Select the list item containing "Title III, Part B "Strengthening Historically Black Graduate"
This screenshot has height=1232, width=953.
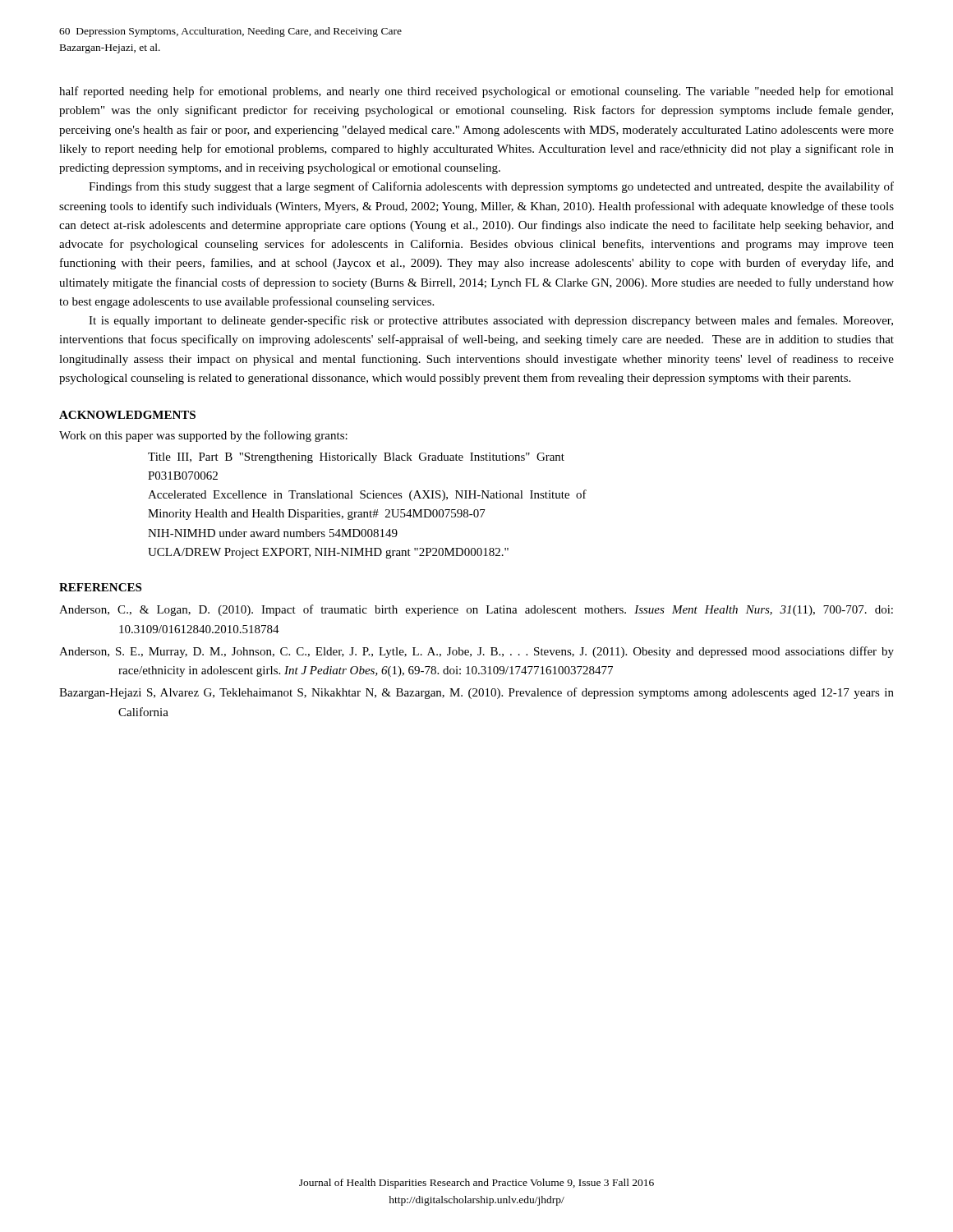(x=356, y=466)
